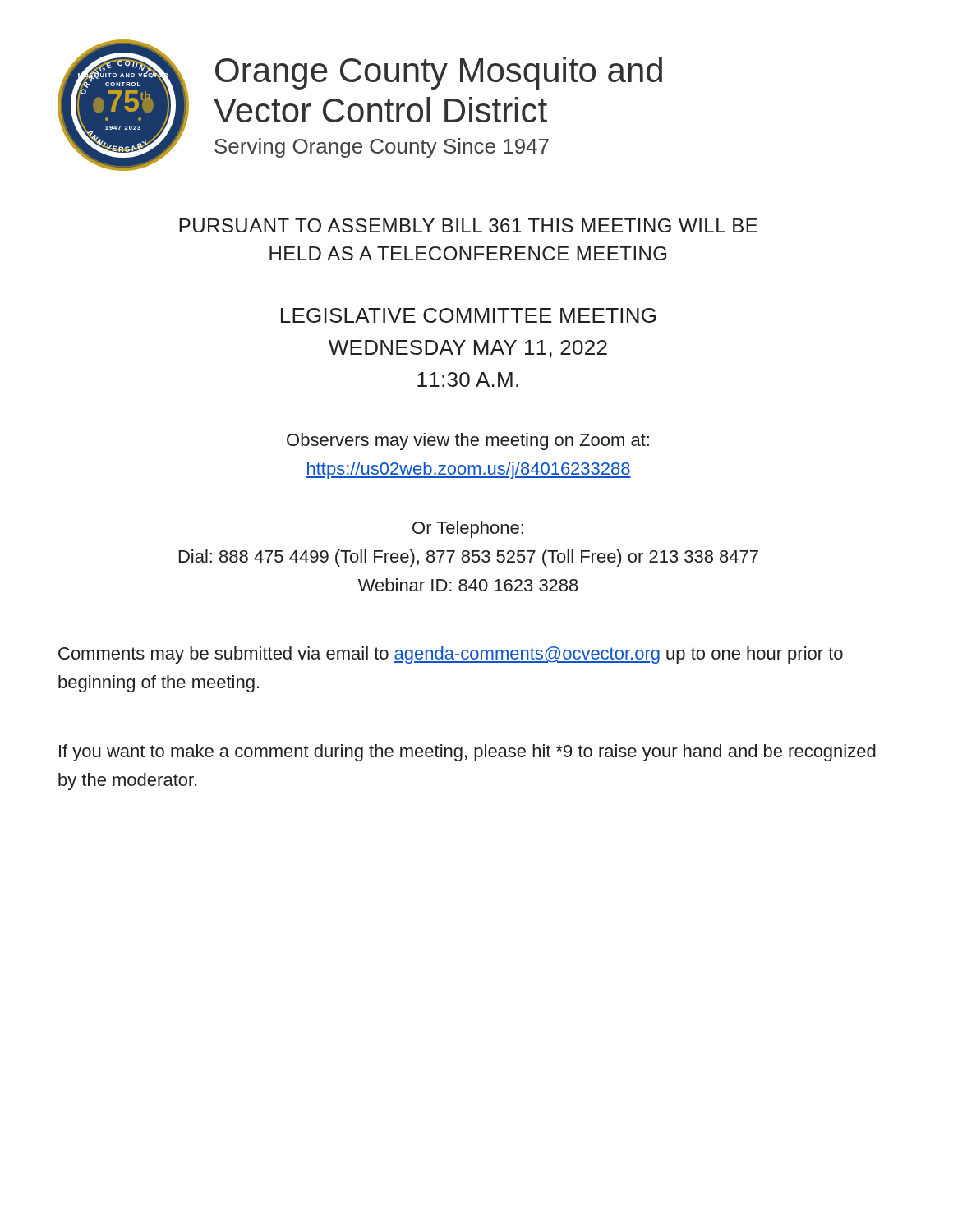Select the text starting "PURSUANT TO ASSEMBLY BILL 361 THIS MEETING WILL"
This screenshot has height=1232, width=953.
coord(468,239)
